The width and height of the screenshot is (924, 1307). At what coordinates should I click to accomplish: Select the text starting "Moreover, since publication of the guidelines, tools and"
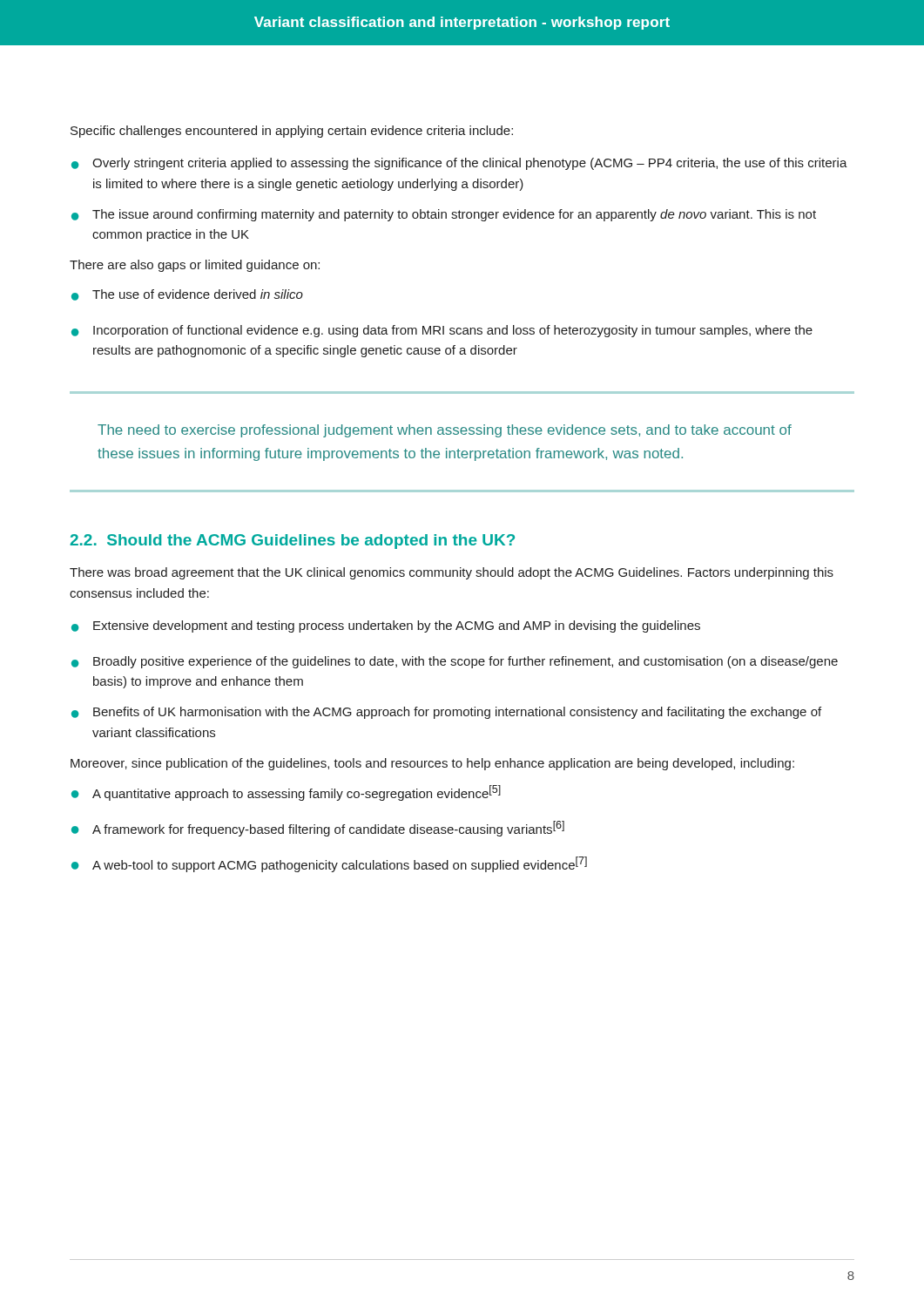tap(432, 763)
